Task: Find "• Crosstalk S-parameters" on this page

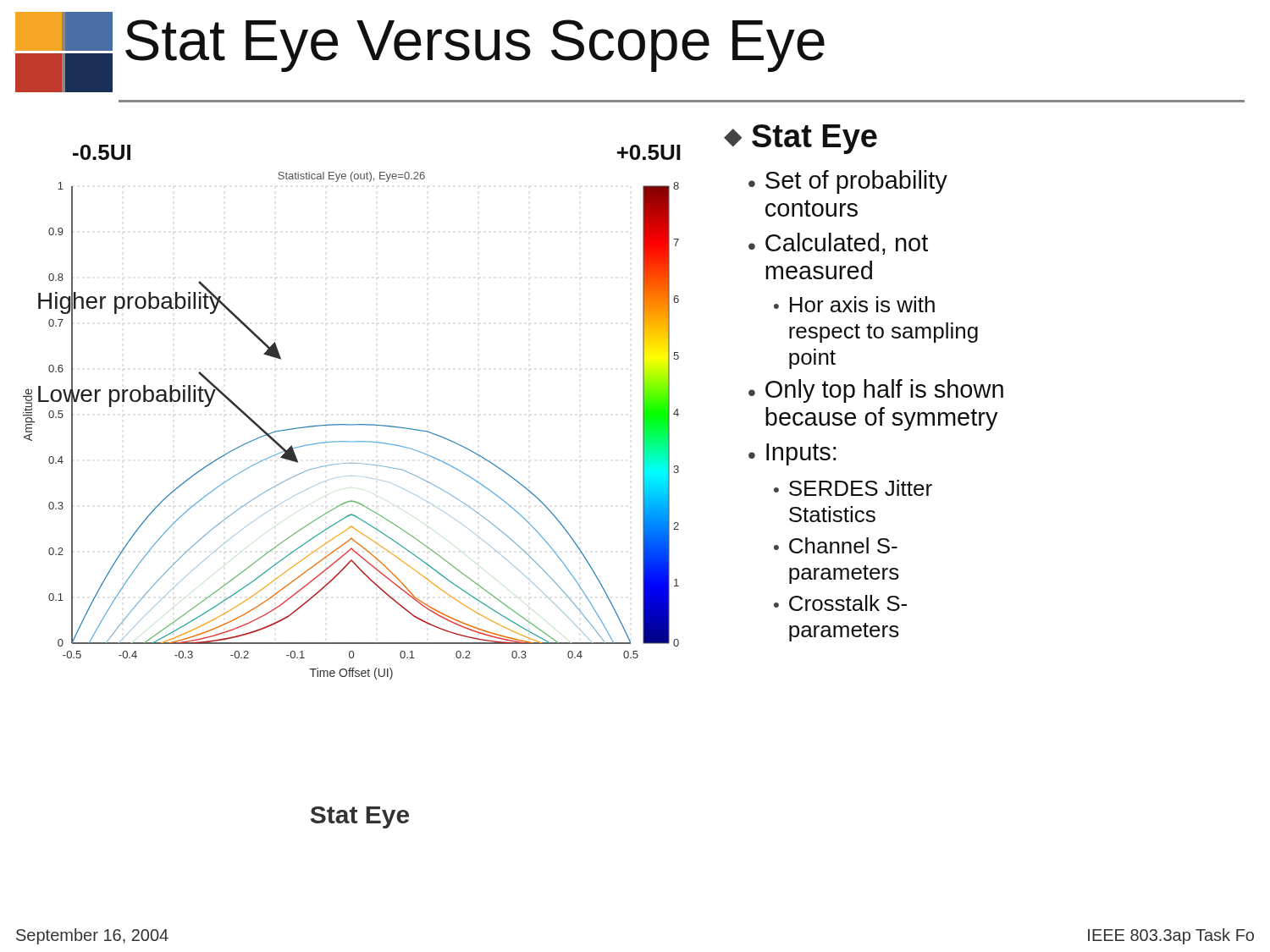Action: pyautogui.click(x=840, y=617)
